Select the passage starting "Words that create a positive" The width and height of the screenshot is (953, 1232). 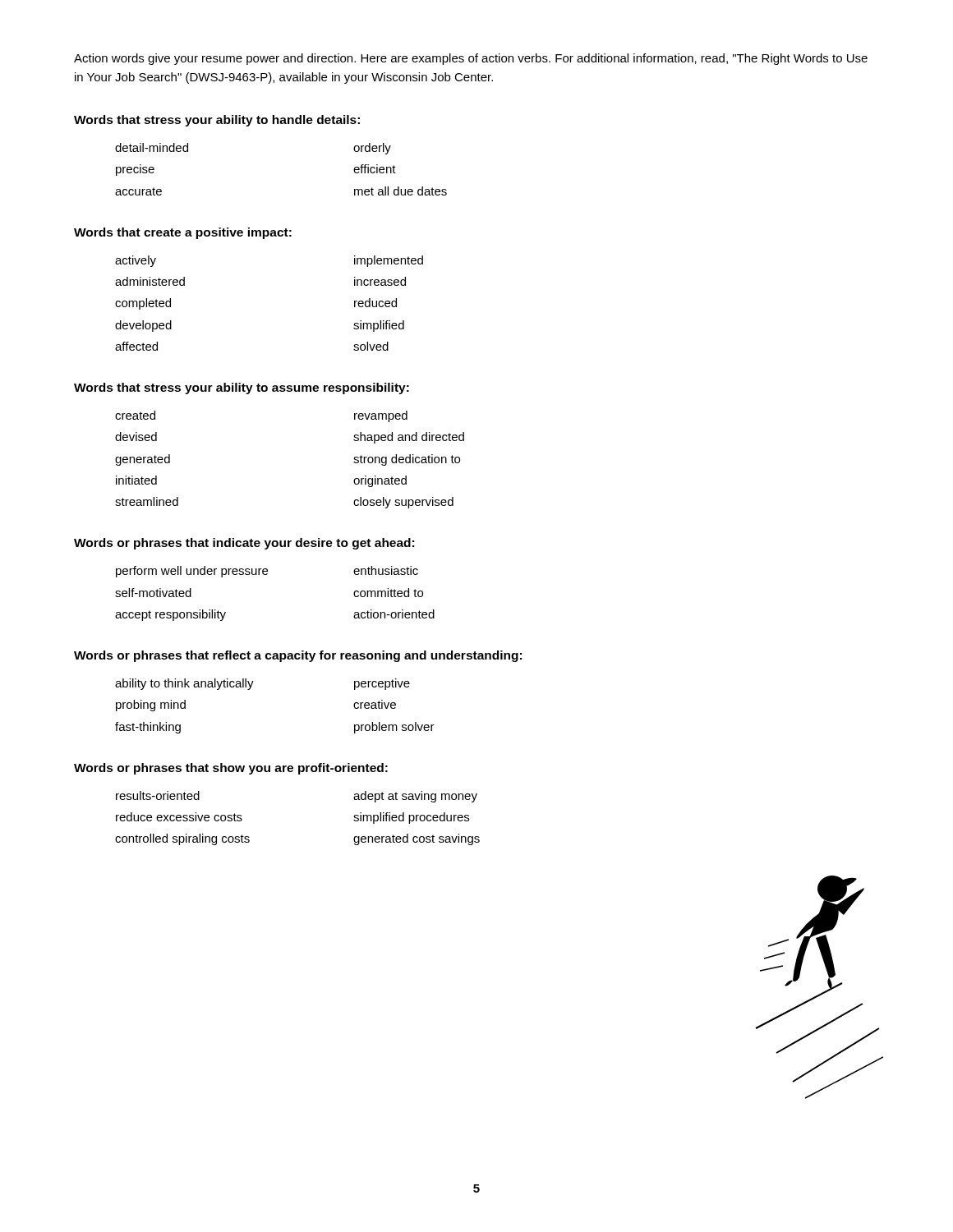pyautogui.click(x=183, y=232)
